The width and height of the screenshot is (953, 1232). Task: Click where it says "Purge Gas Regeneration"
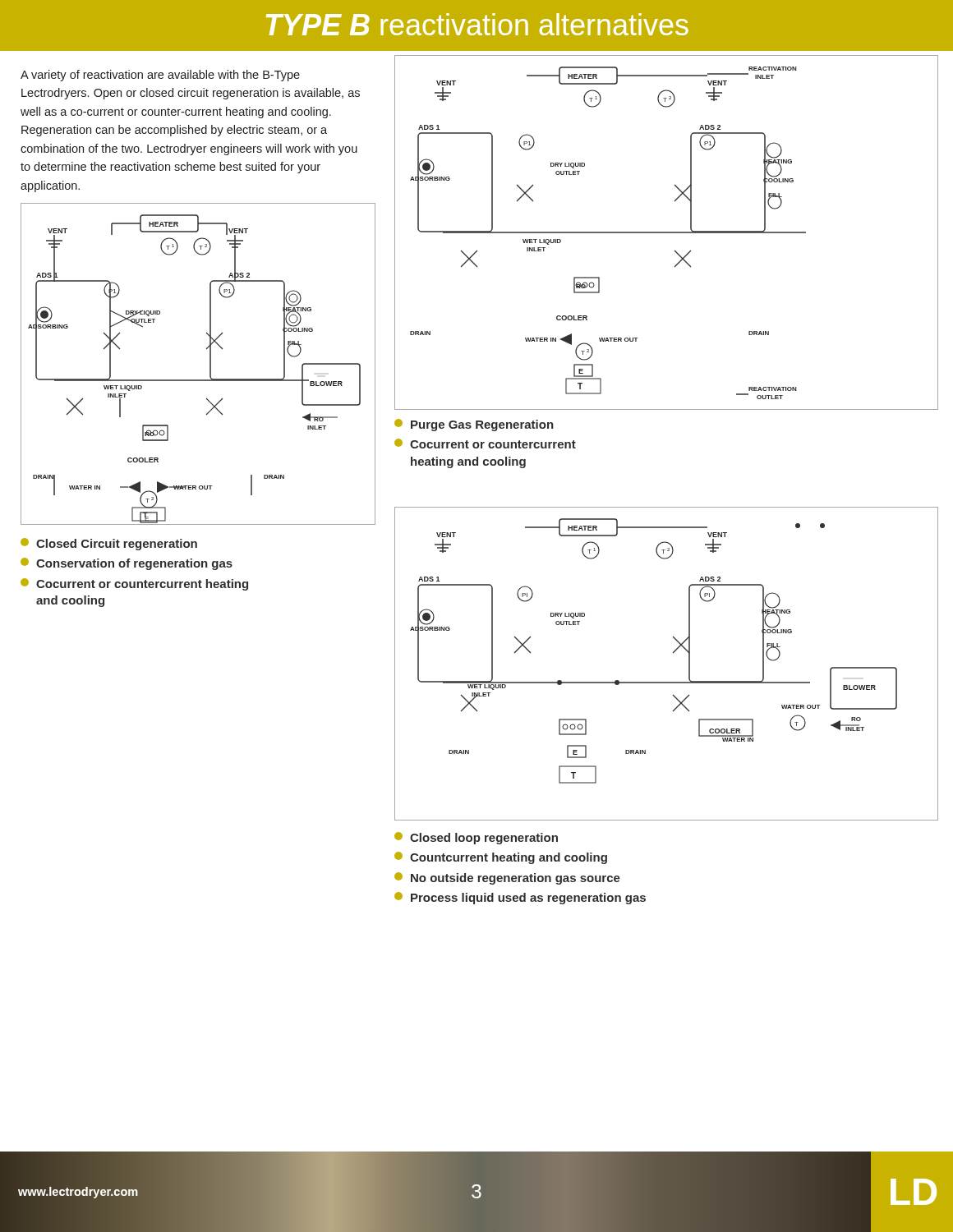coord(474,425)
